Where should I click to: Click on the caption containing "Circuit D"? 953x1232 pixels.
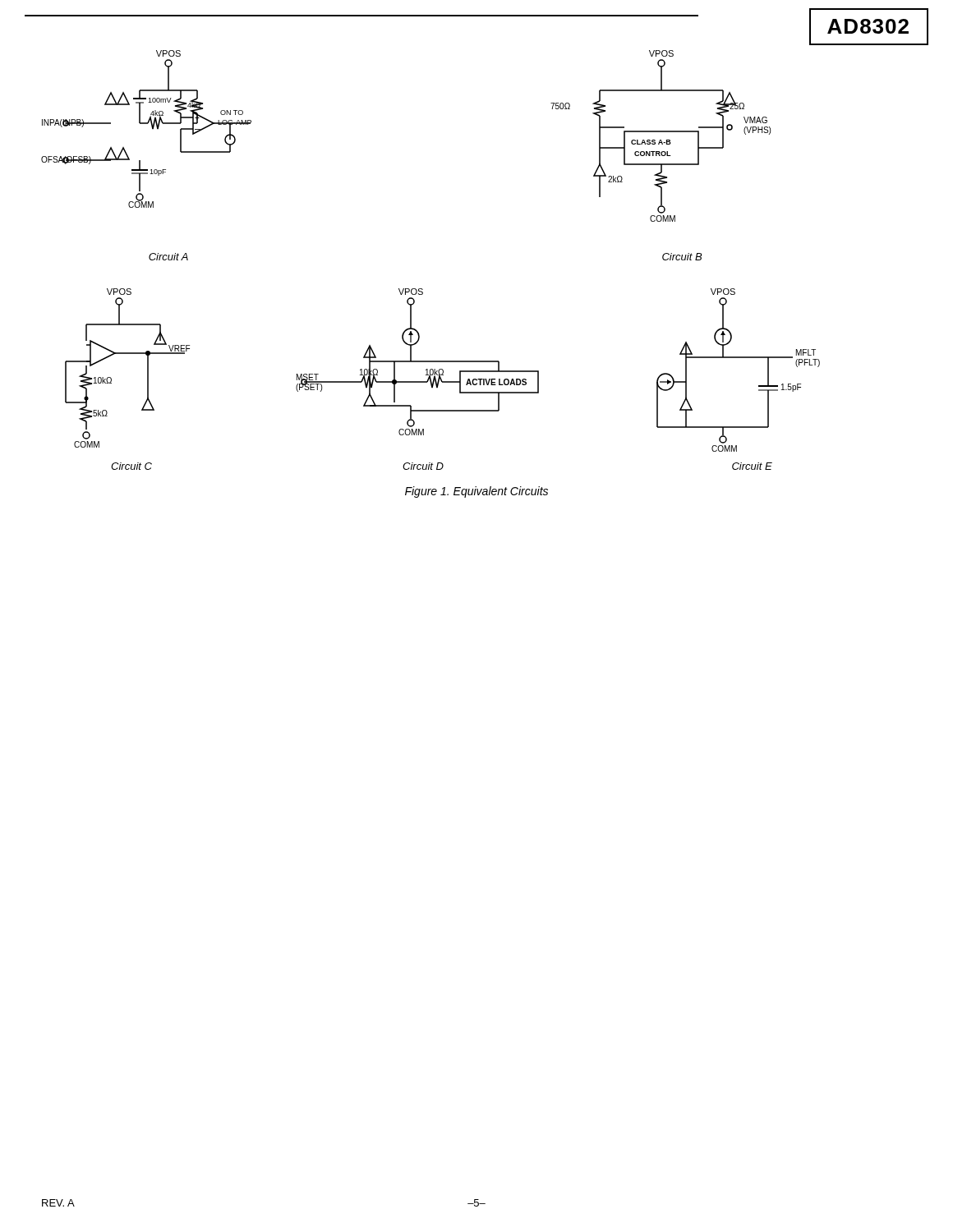click(423, 466)
